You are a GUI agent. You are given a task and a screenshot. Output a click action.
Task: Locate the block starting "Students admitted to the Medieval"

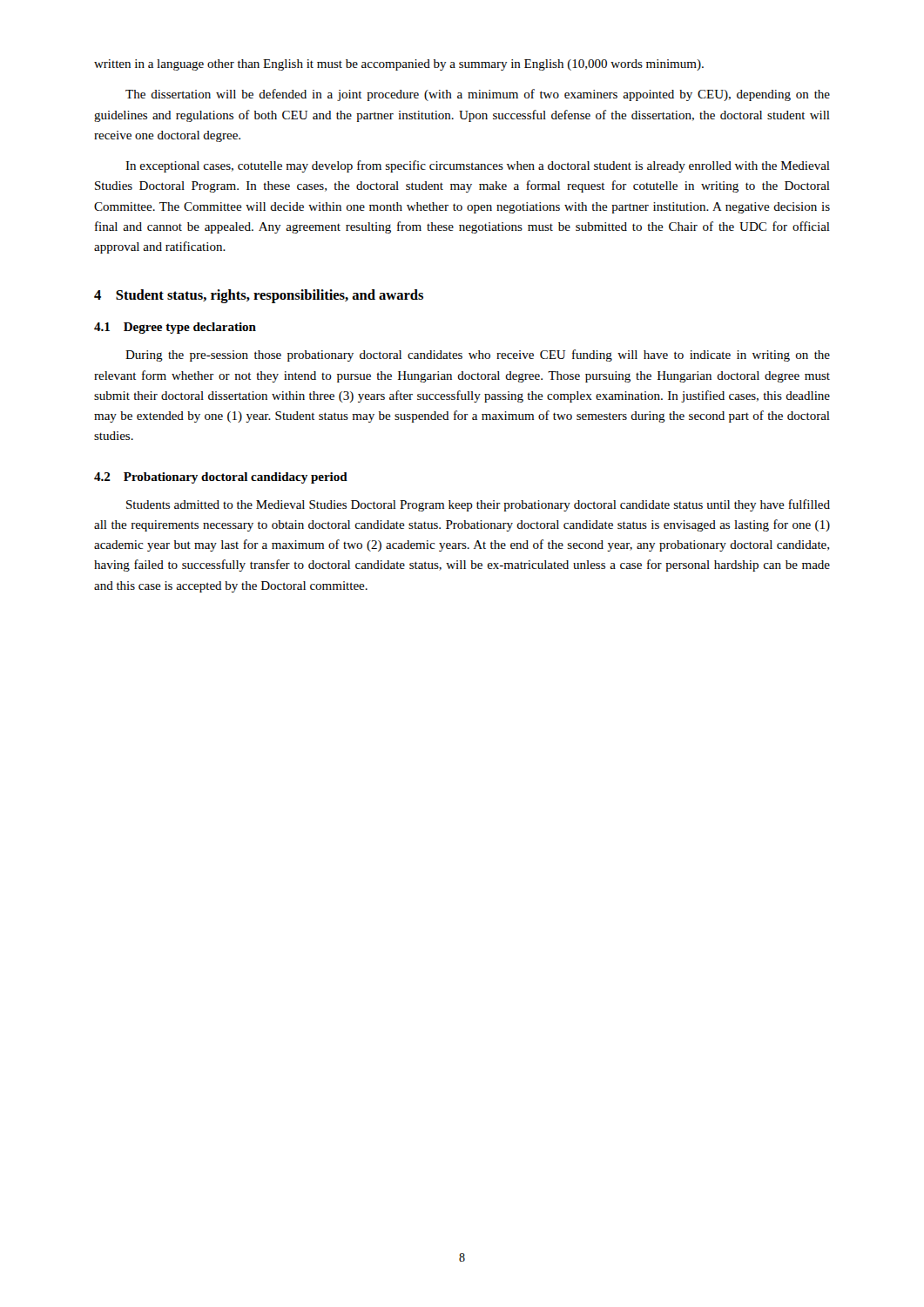point(462,545)
